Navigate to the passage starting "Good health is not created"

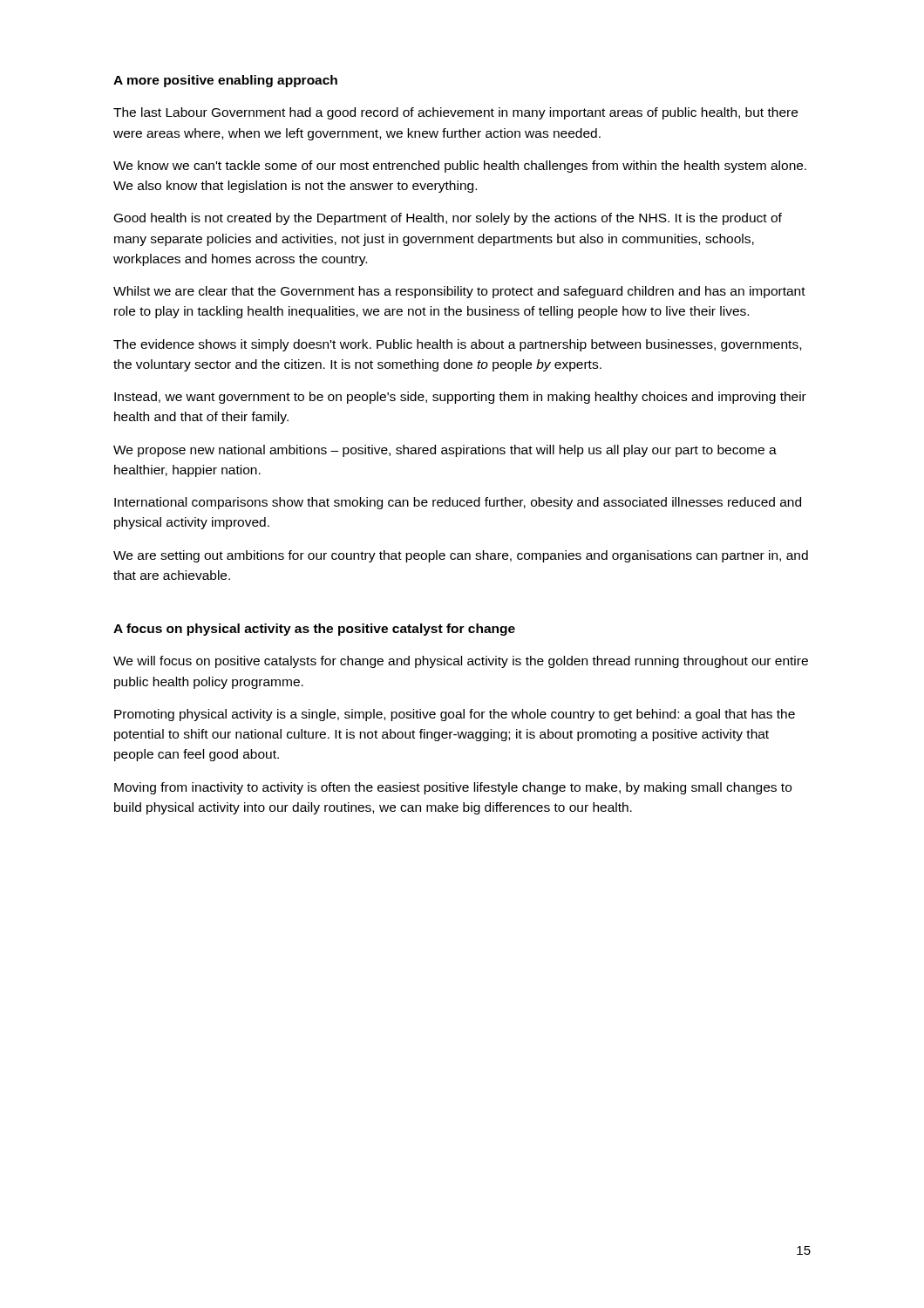[447, 238]
